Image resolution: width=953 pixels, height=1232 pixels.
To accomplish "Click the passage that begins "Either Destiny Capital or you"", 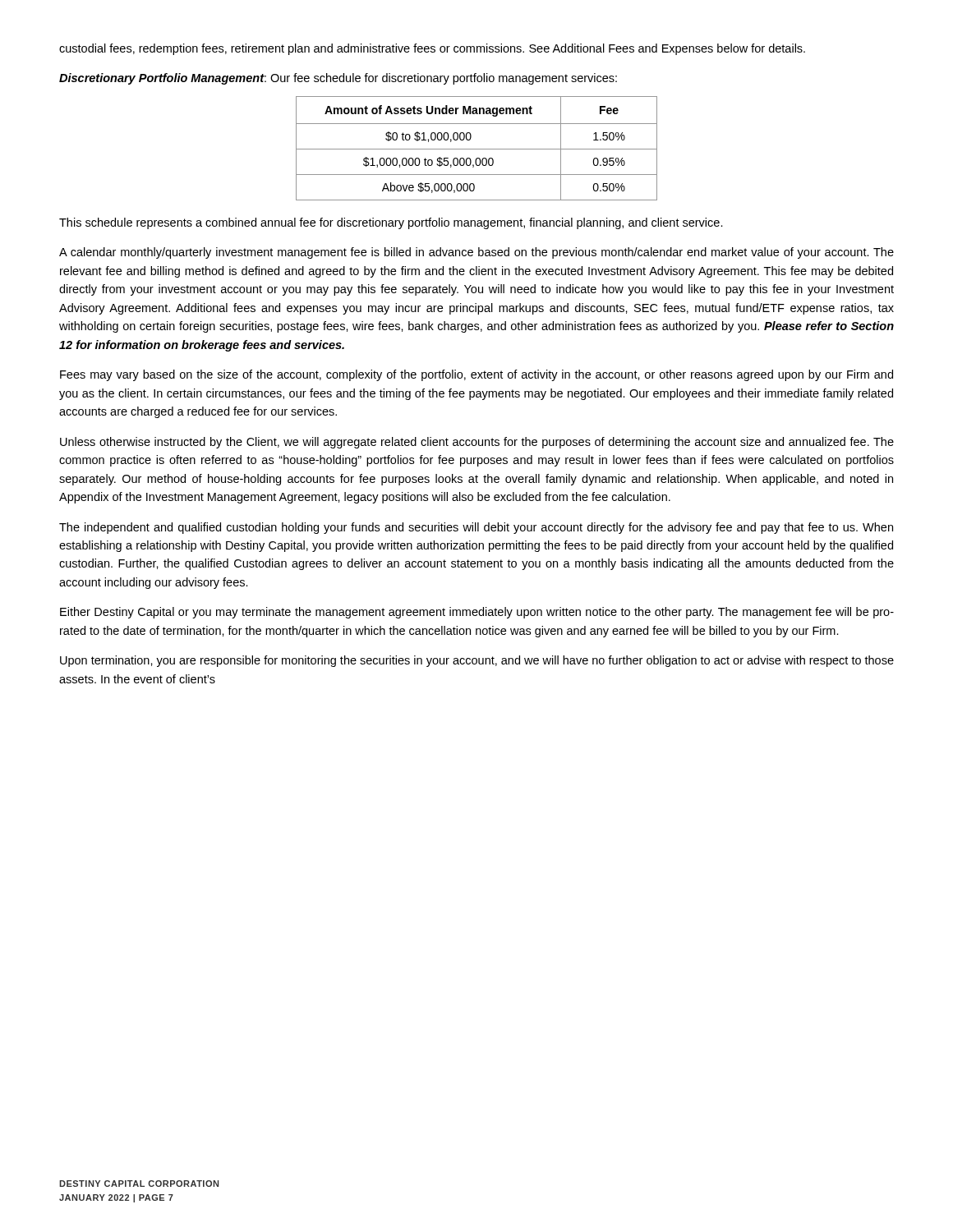I will pyautogui.click(x=476, y=621).
